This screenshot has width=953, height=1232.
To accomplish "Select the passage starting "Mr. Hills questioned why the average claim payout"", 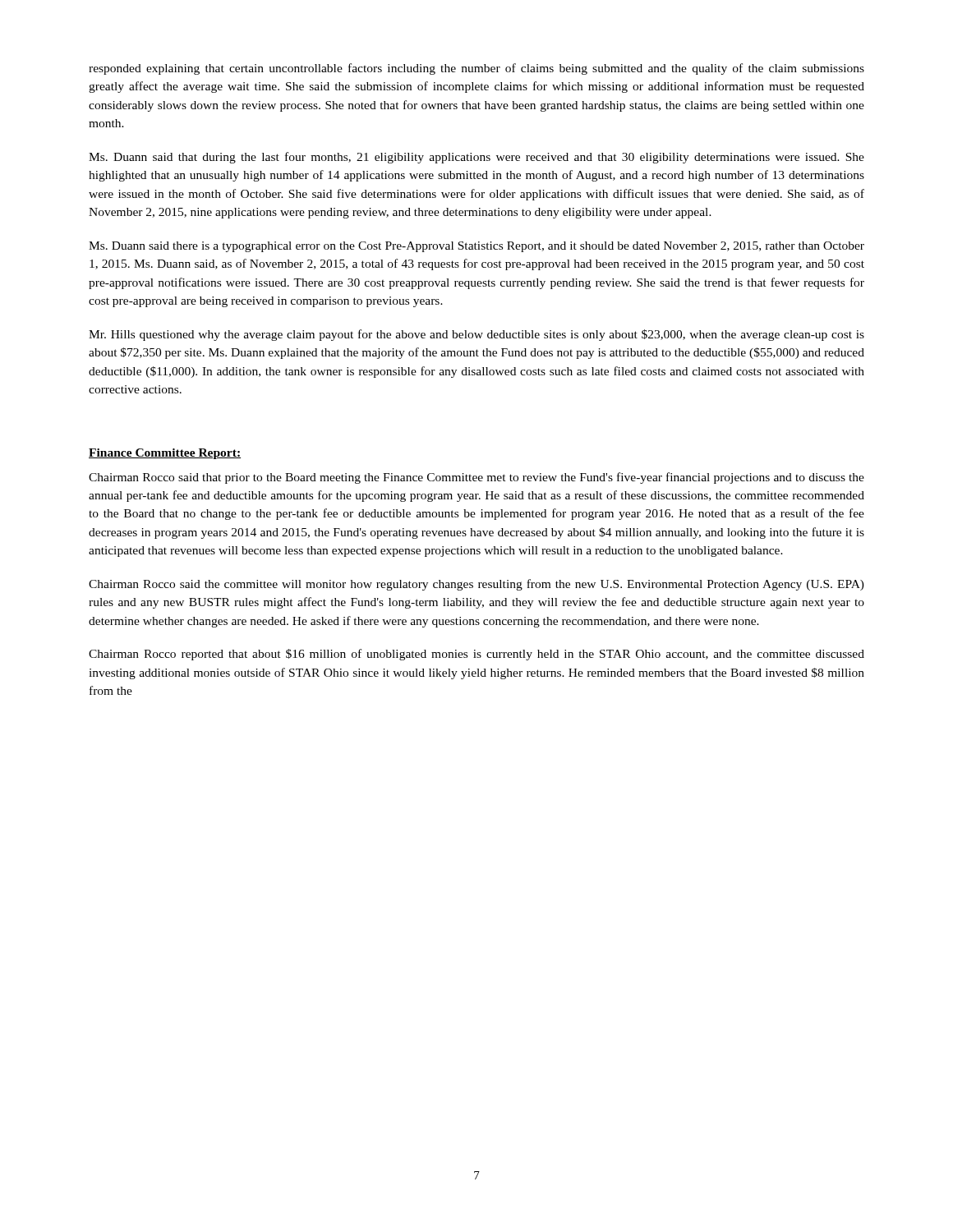I will point(476,361).
